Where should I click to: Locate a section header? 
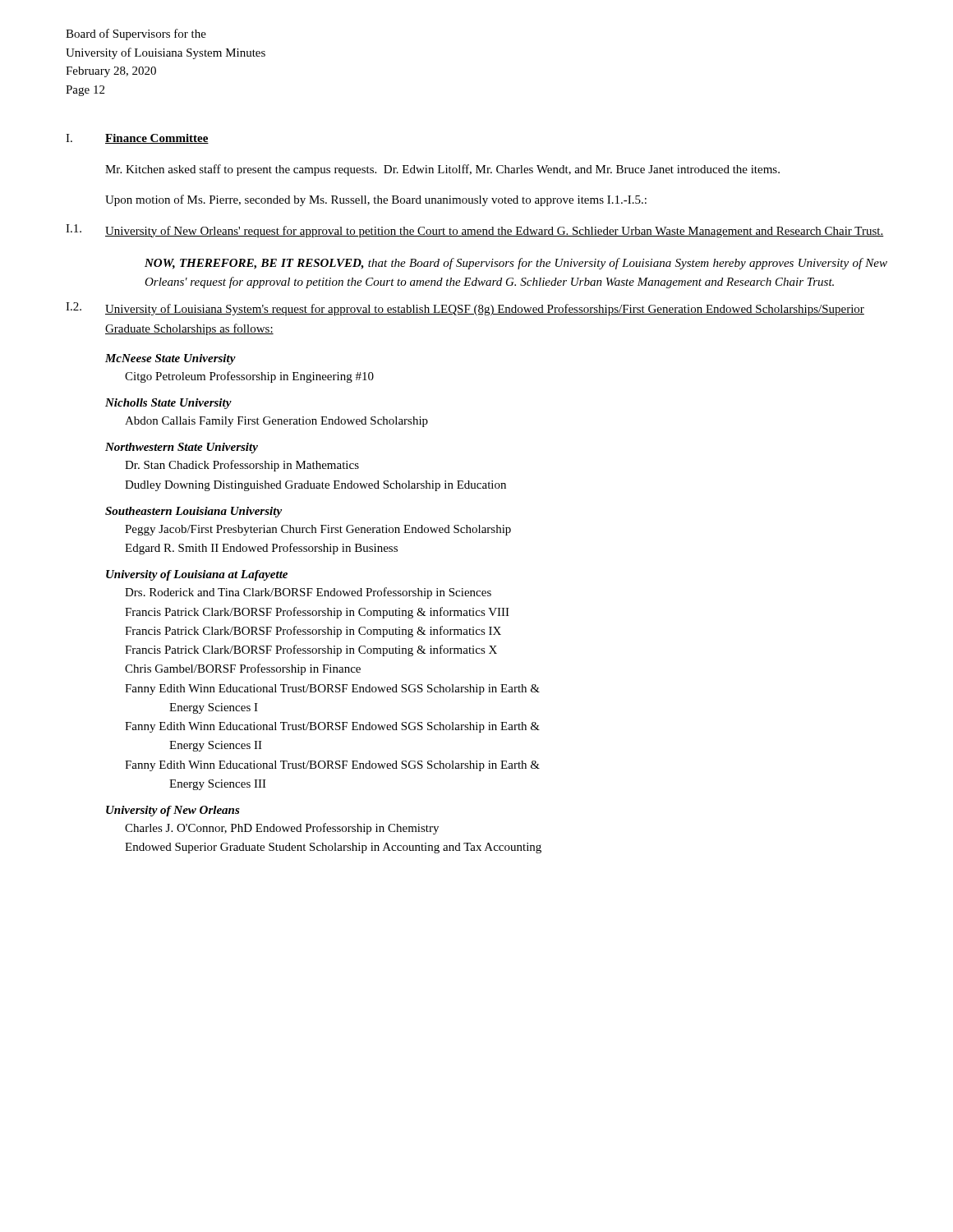pos(137,138)
